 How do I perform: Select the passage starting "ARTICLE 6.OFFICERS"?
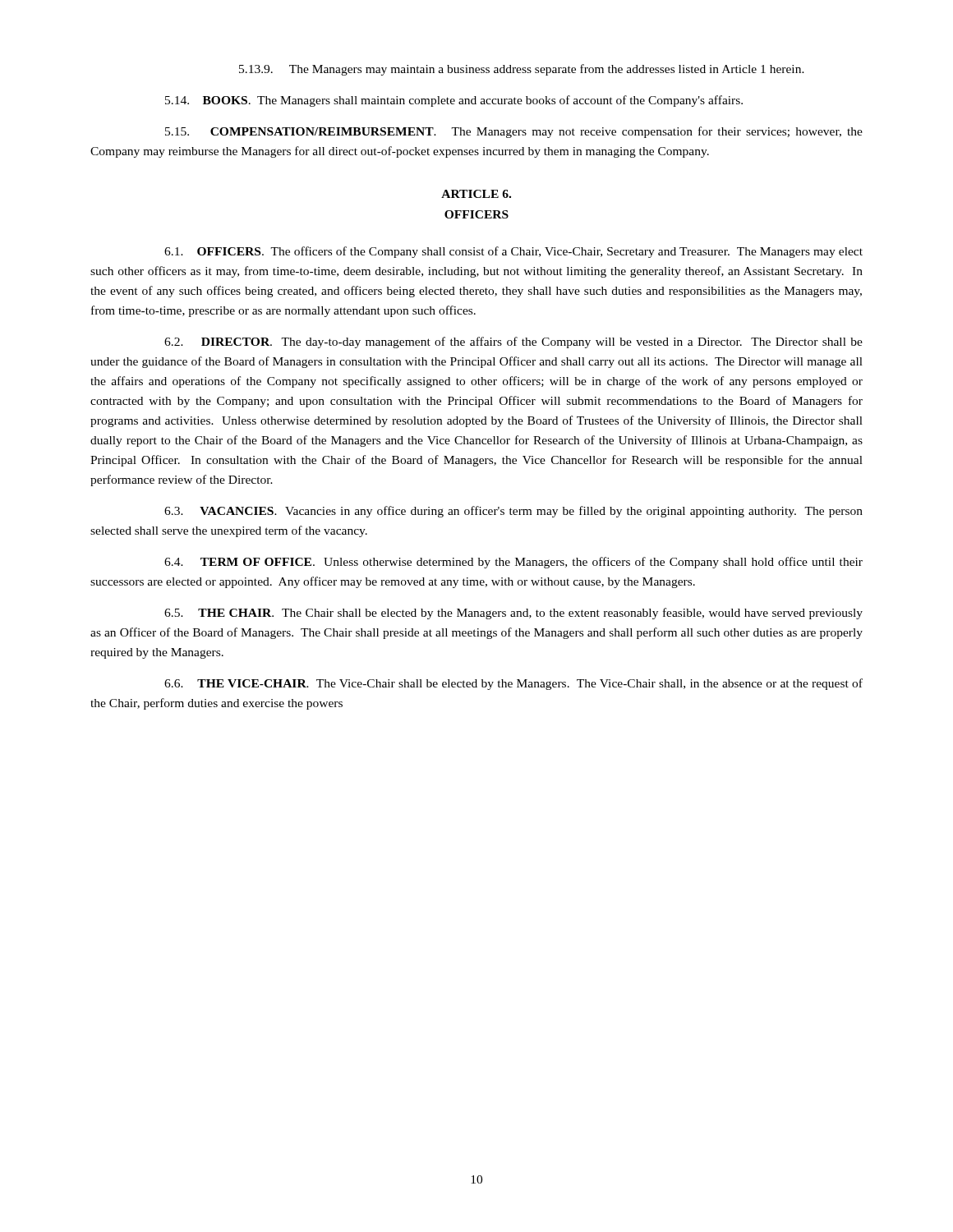(476, 204)
